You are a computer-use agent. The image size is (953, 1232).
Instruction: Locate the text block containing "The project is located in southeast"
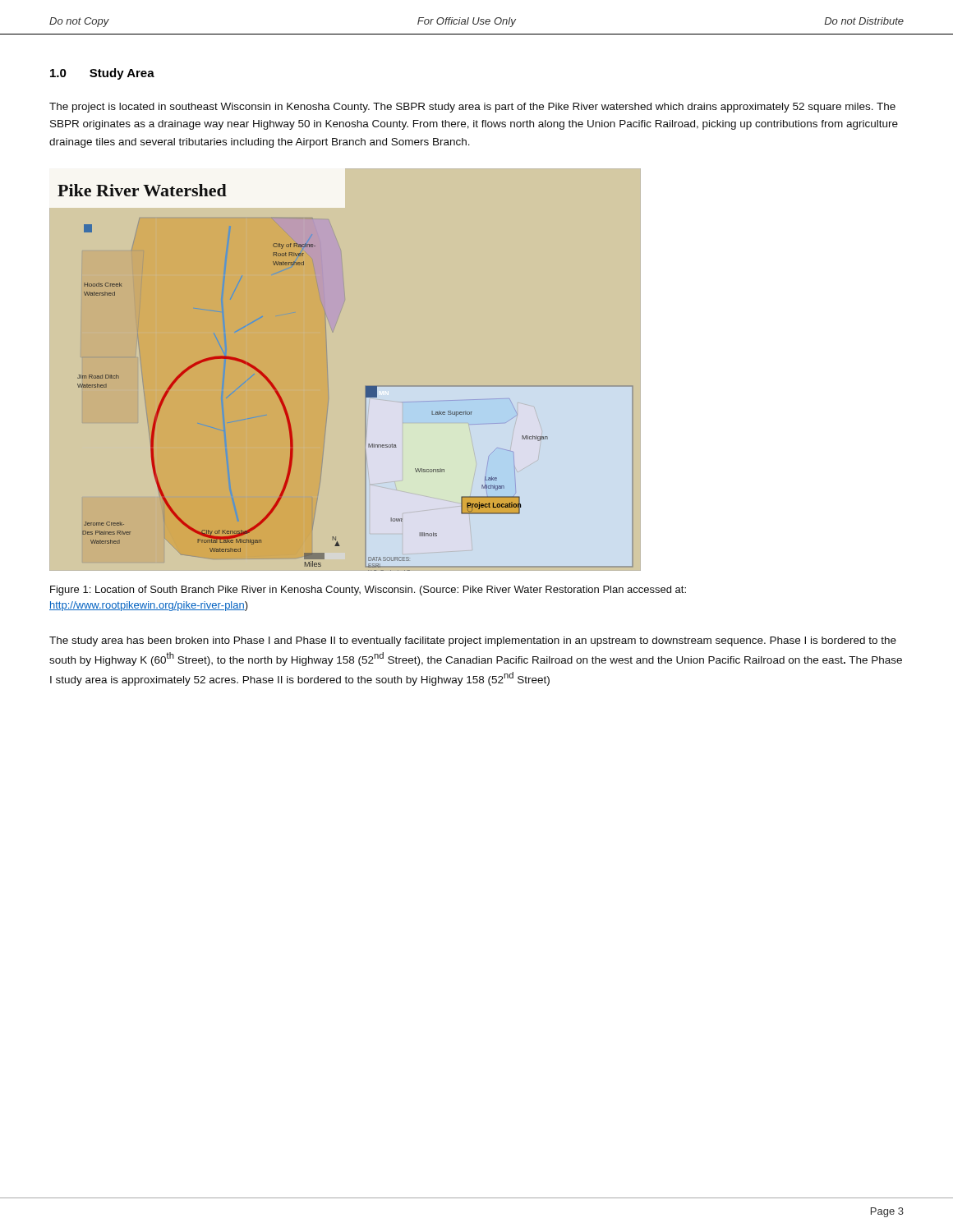click(474, 124)
